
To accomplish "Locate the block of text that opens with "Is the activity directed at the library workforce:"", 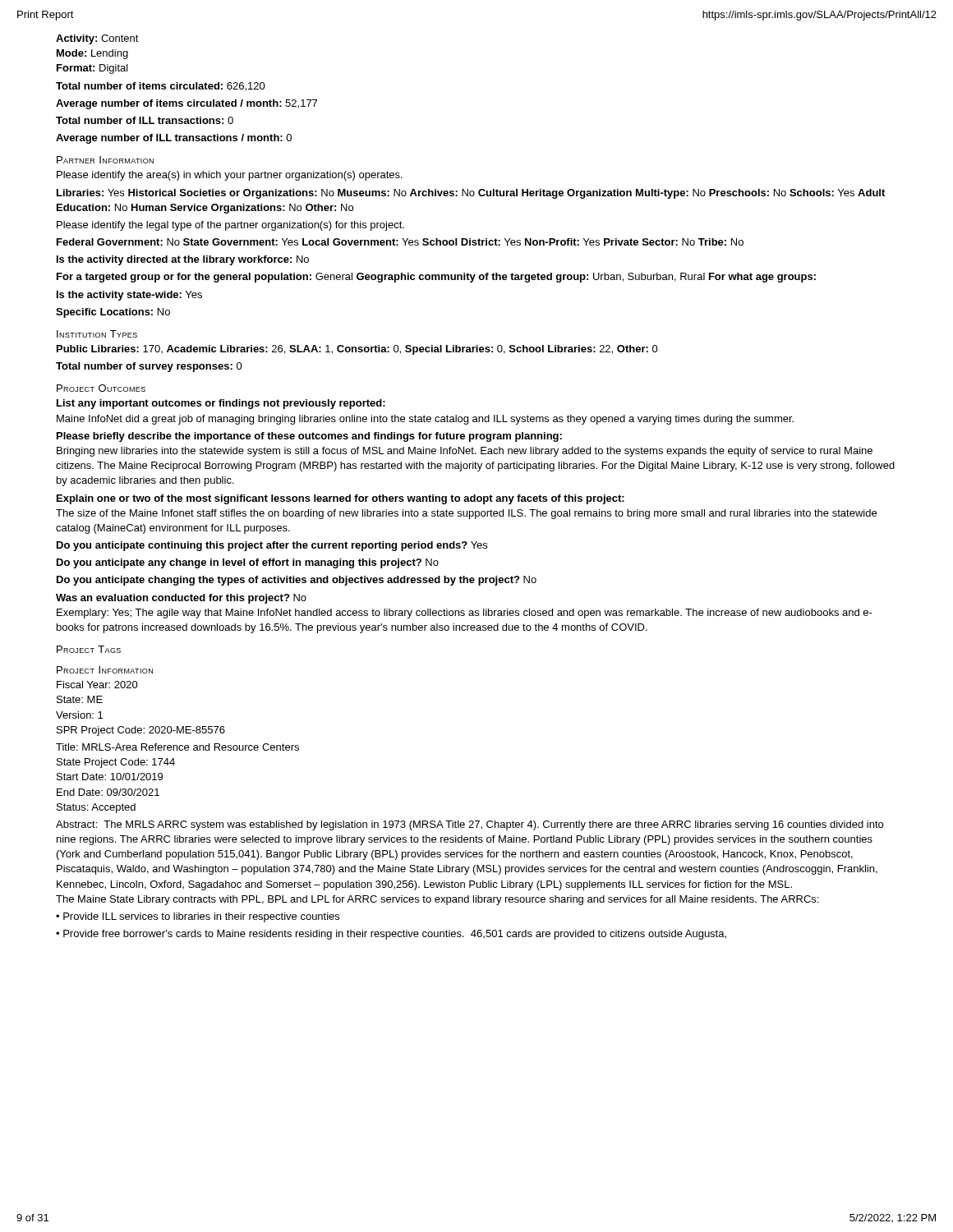I will click(x=183, y=259).
